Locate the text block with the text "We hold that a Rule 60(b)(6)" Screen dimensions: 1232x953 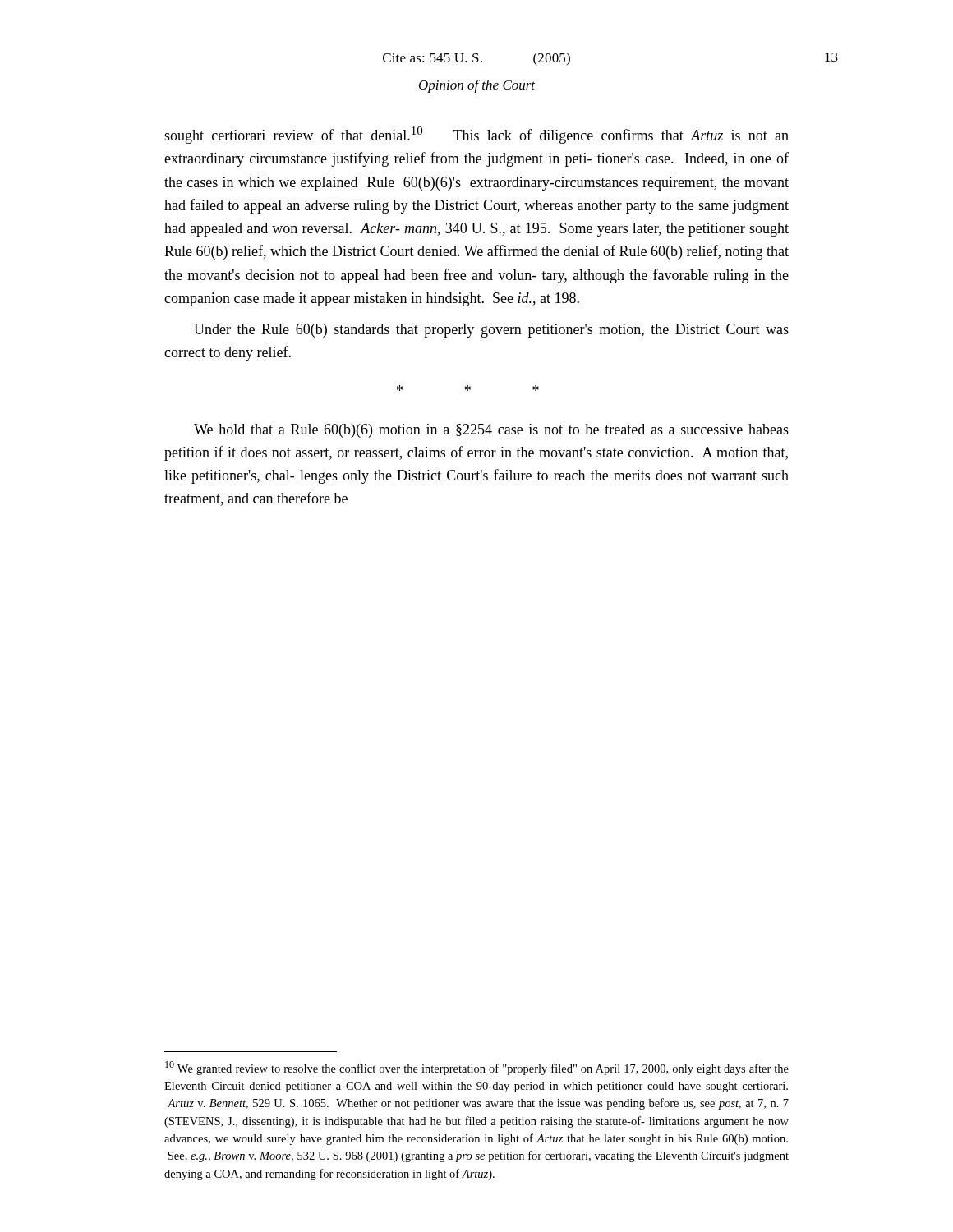click(476, 464)
